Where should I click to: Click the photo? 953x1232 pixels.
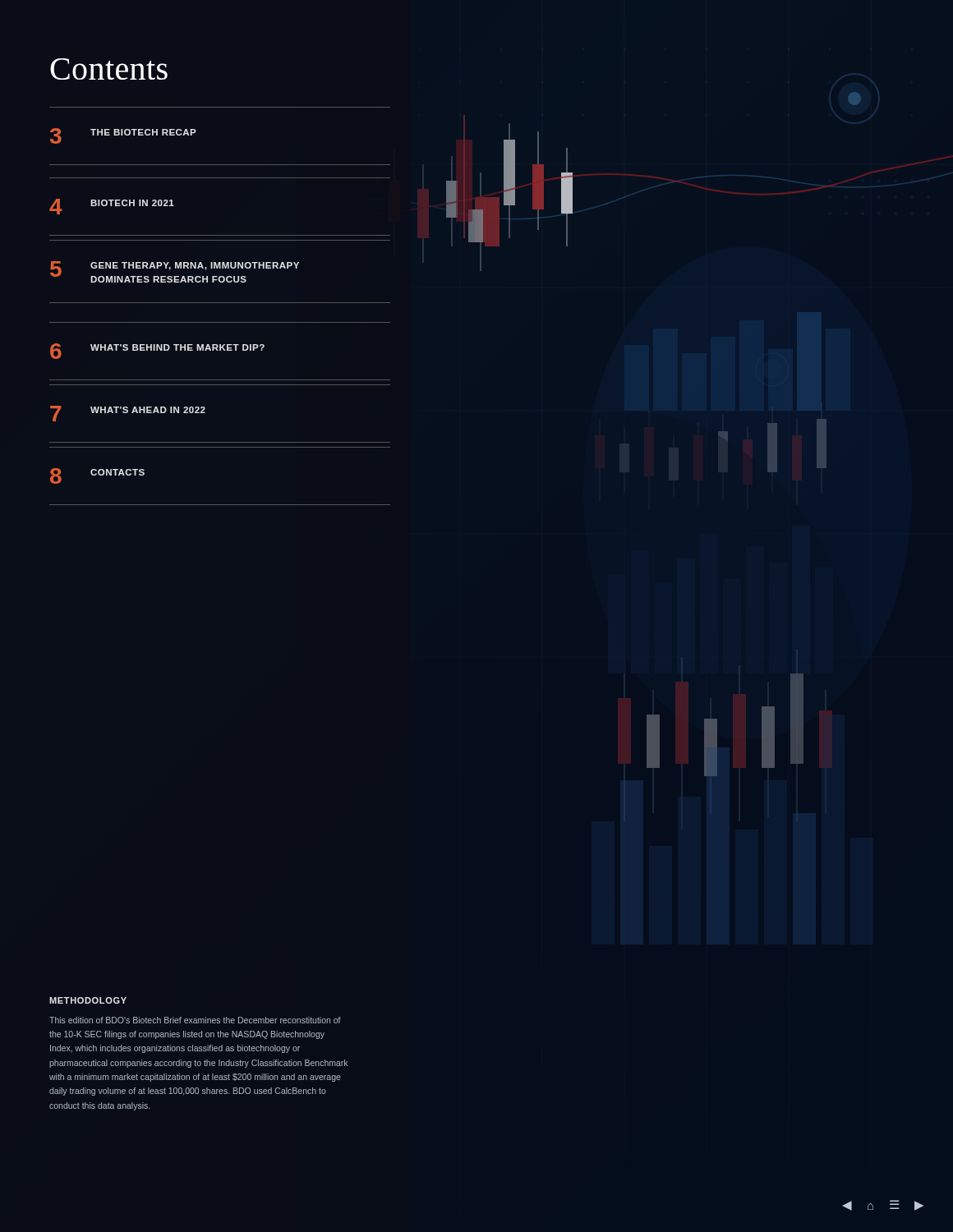pyautogui.click(x=624, y=616)
